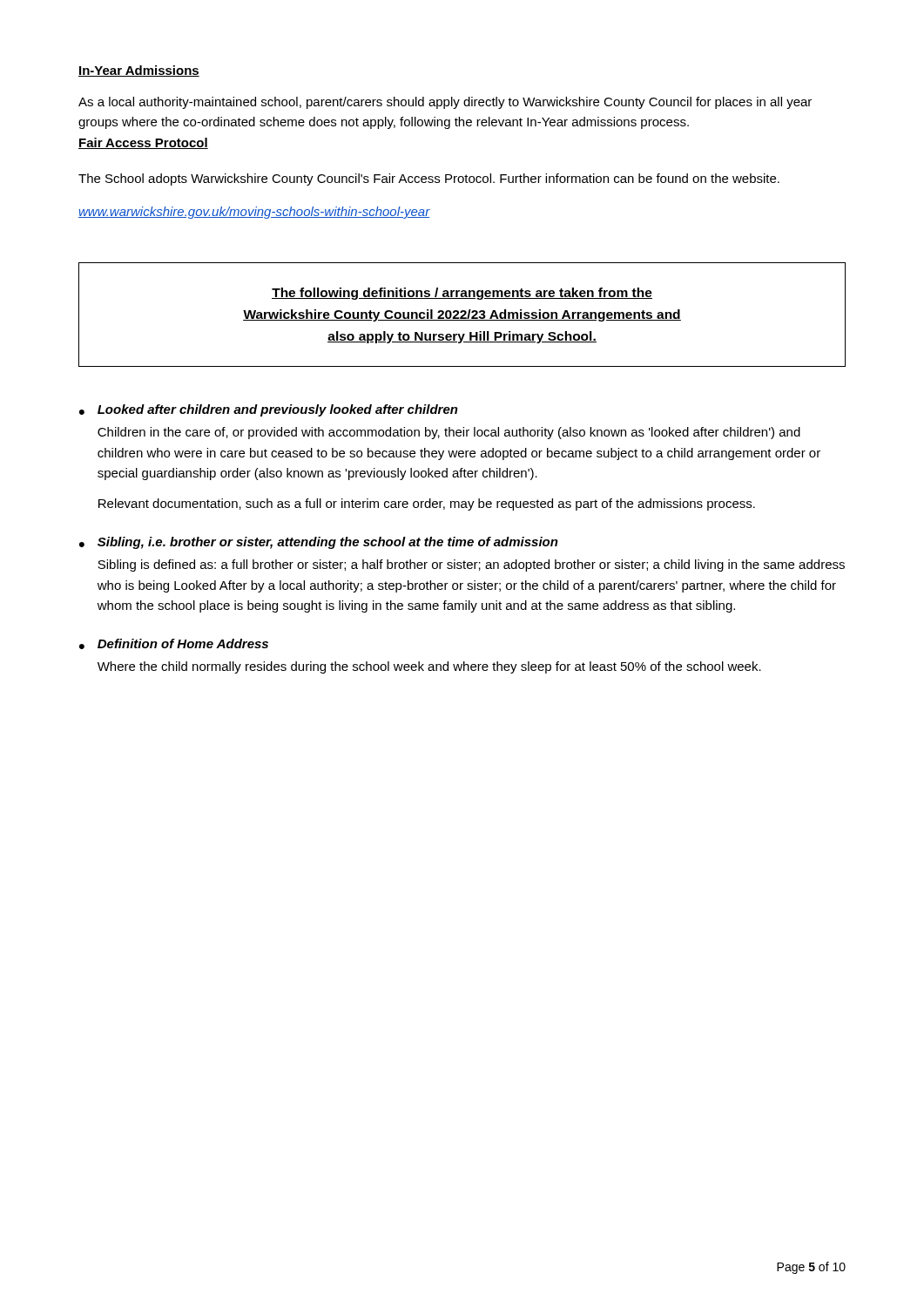This screenshot has height=1307, width=924.
Task: Where is the passage that starts "• Looked after children and previously looked"?
Action: tap(462, 458)
